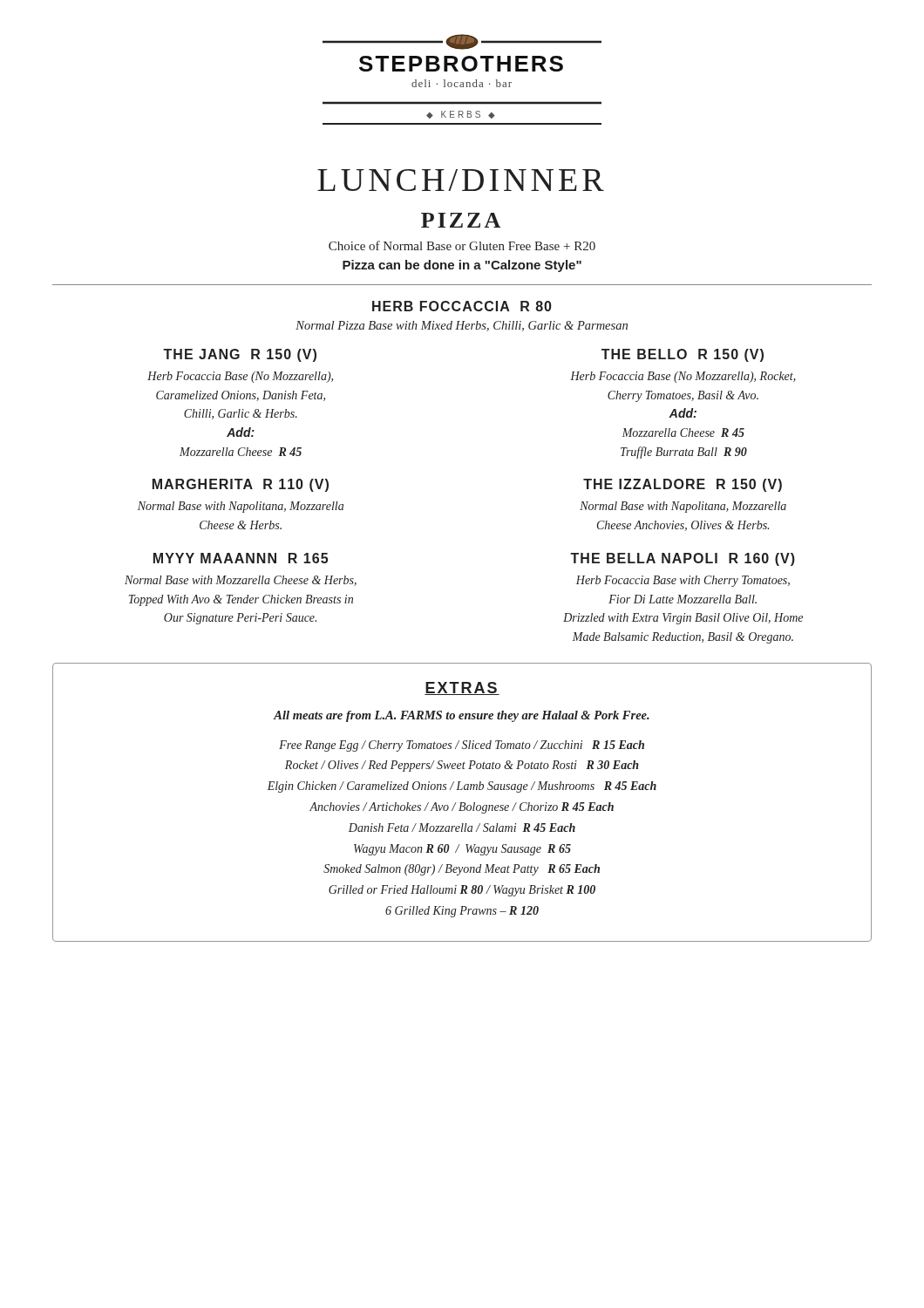Where does it say "MYYY MAAANNN R 165"?

tap(241, 558)
